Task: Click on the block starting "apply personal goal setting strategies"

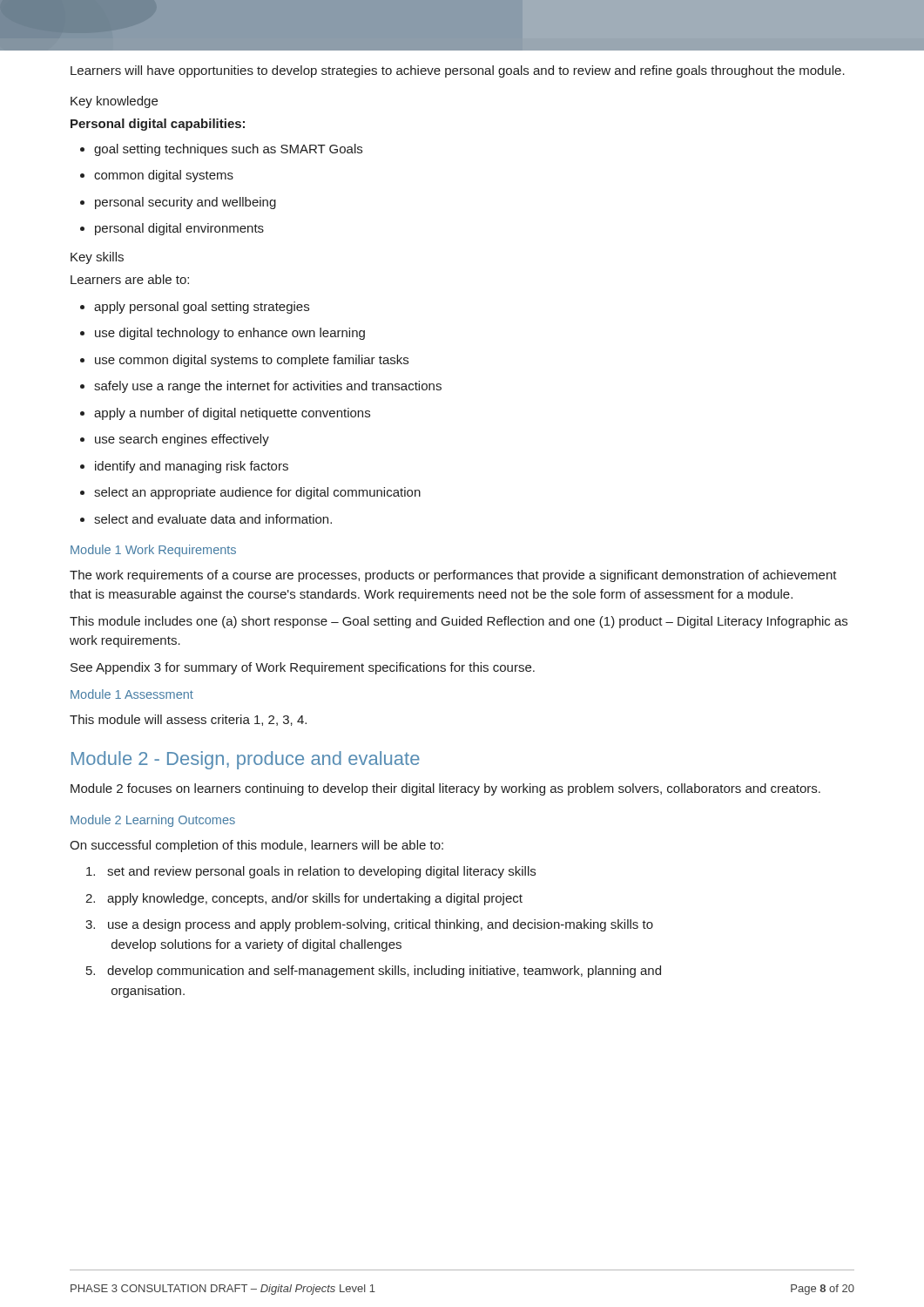Action: click(x=195, y=308)
